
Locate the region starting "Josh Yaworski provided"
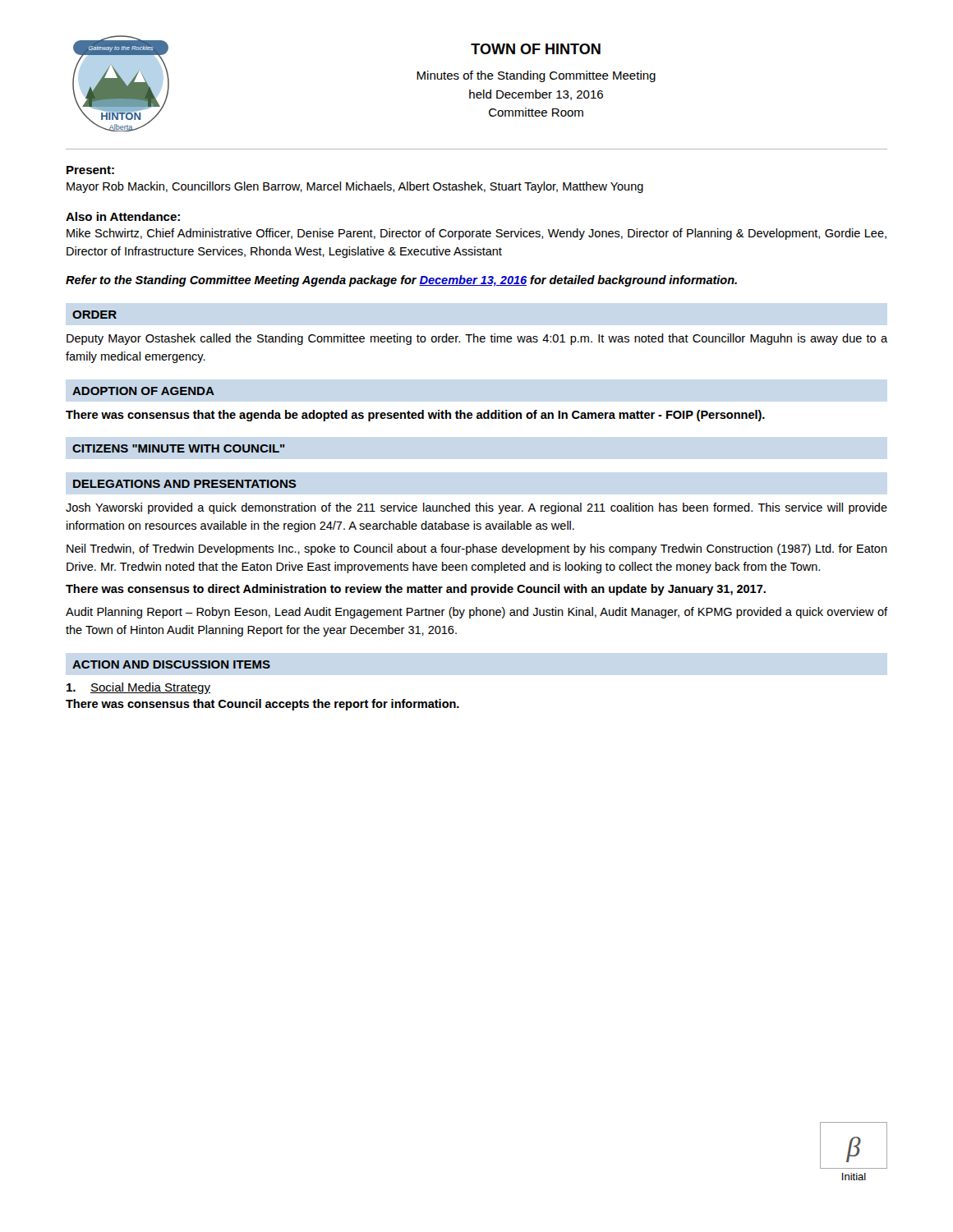point(476,517)
